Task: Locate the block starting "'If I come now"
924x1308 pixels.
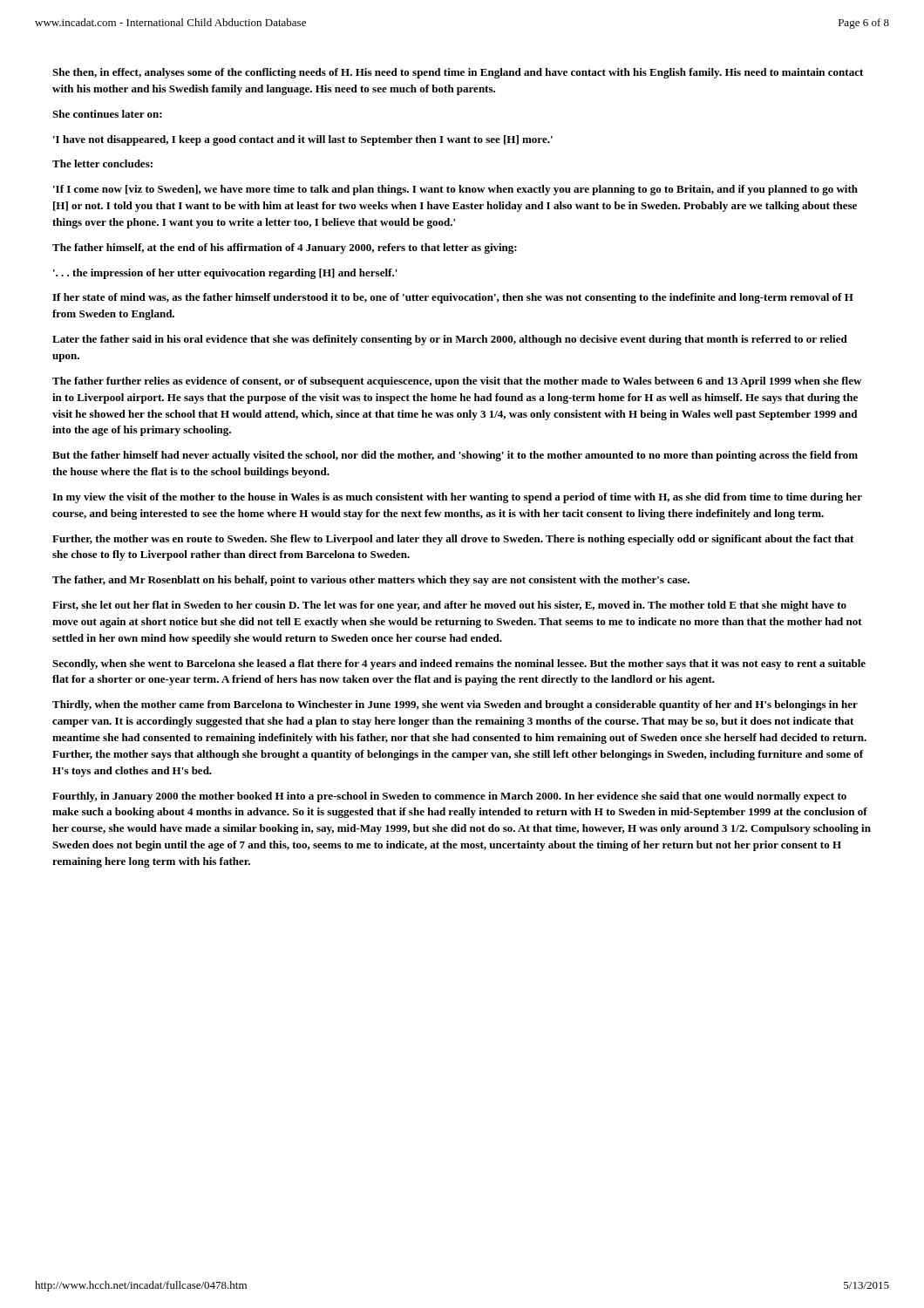Action: pyautogui.click(x=455, y=205)
